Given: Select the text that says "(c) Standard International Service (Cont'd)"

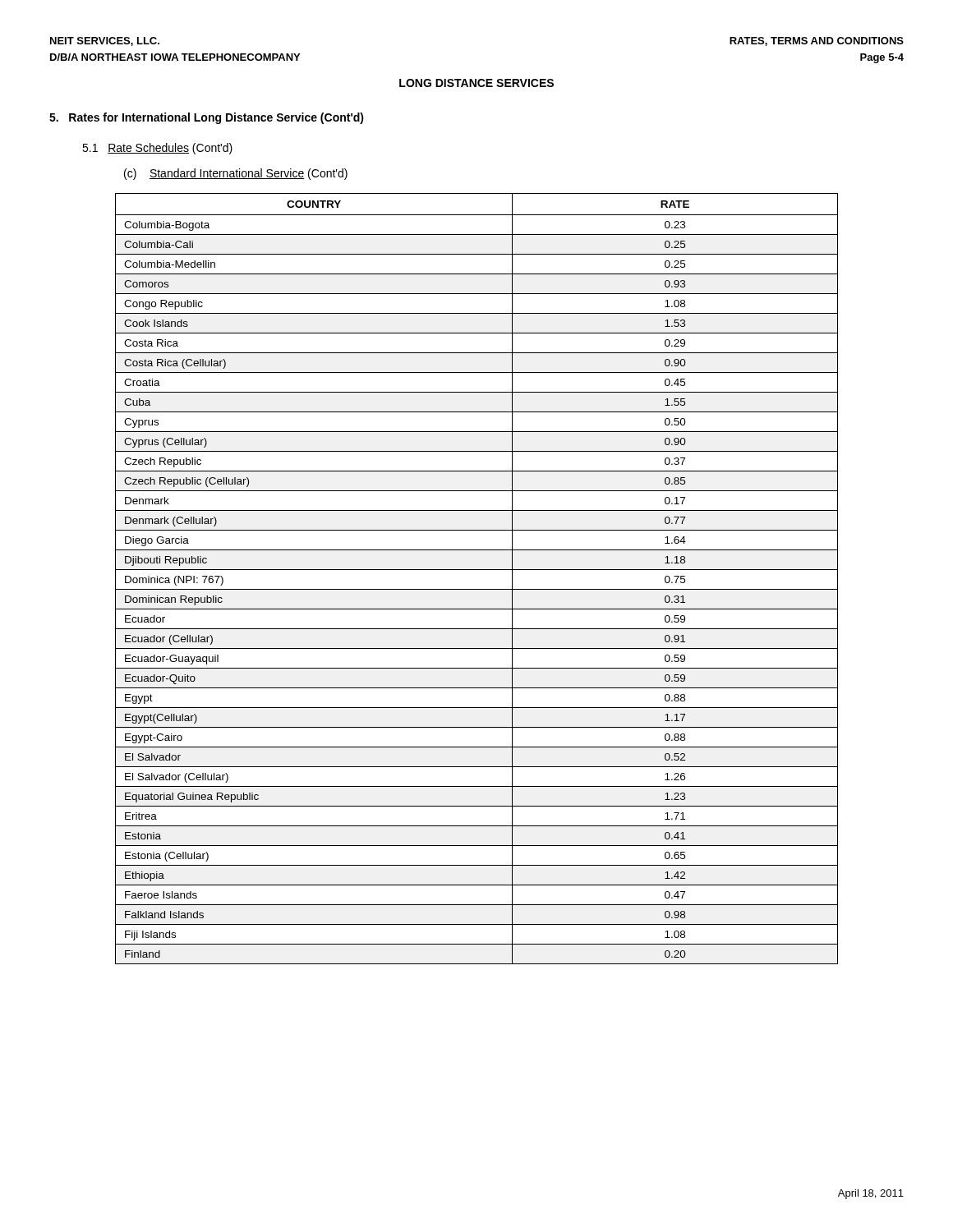Looking at the screenshot, I should (236, 173).
